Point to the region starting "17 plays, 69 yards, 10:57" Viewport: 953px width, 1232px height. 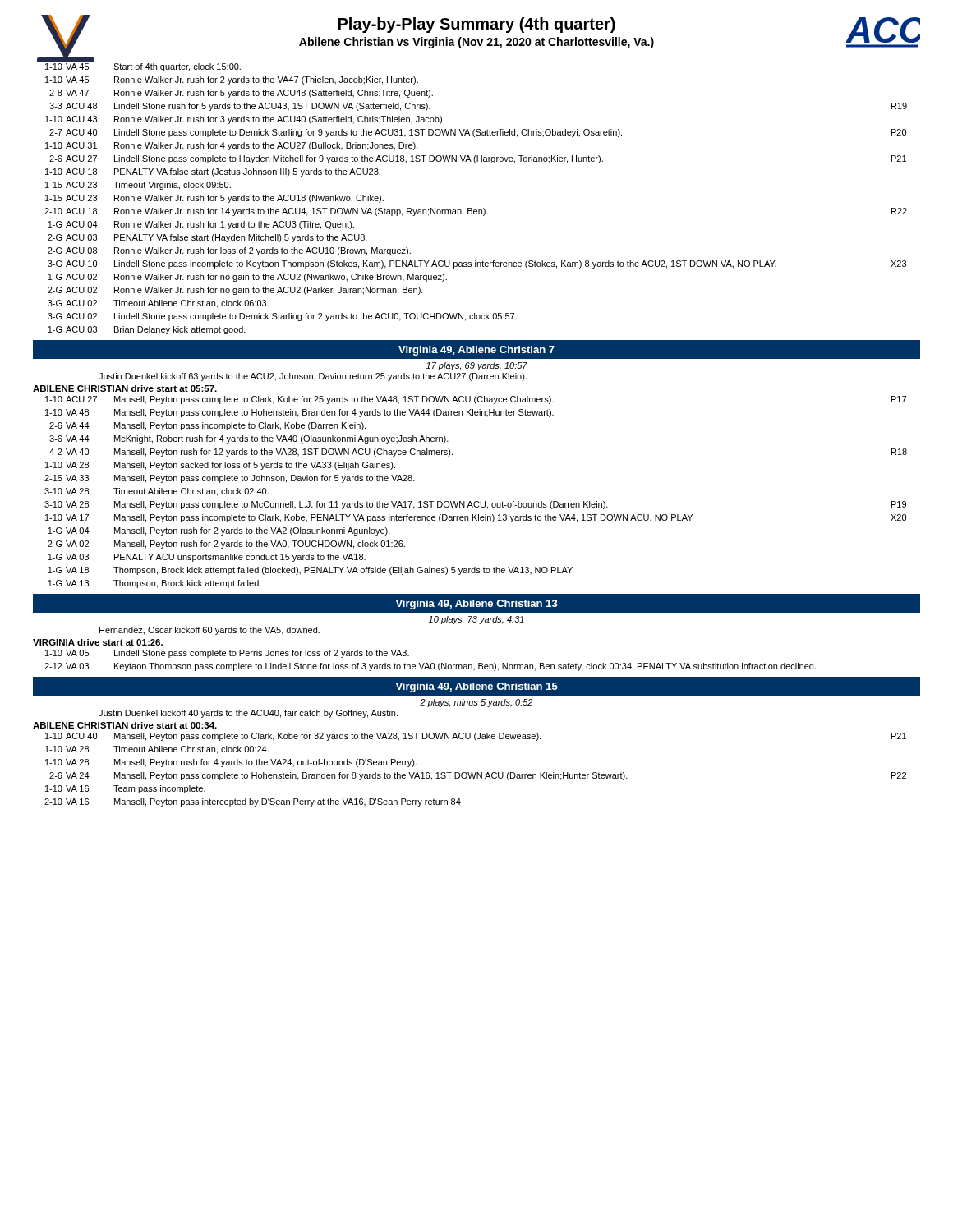(476, 366)
